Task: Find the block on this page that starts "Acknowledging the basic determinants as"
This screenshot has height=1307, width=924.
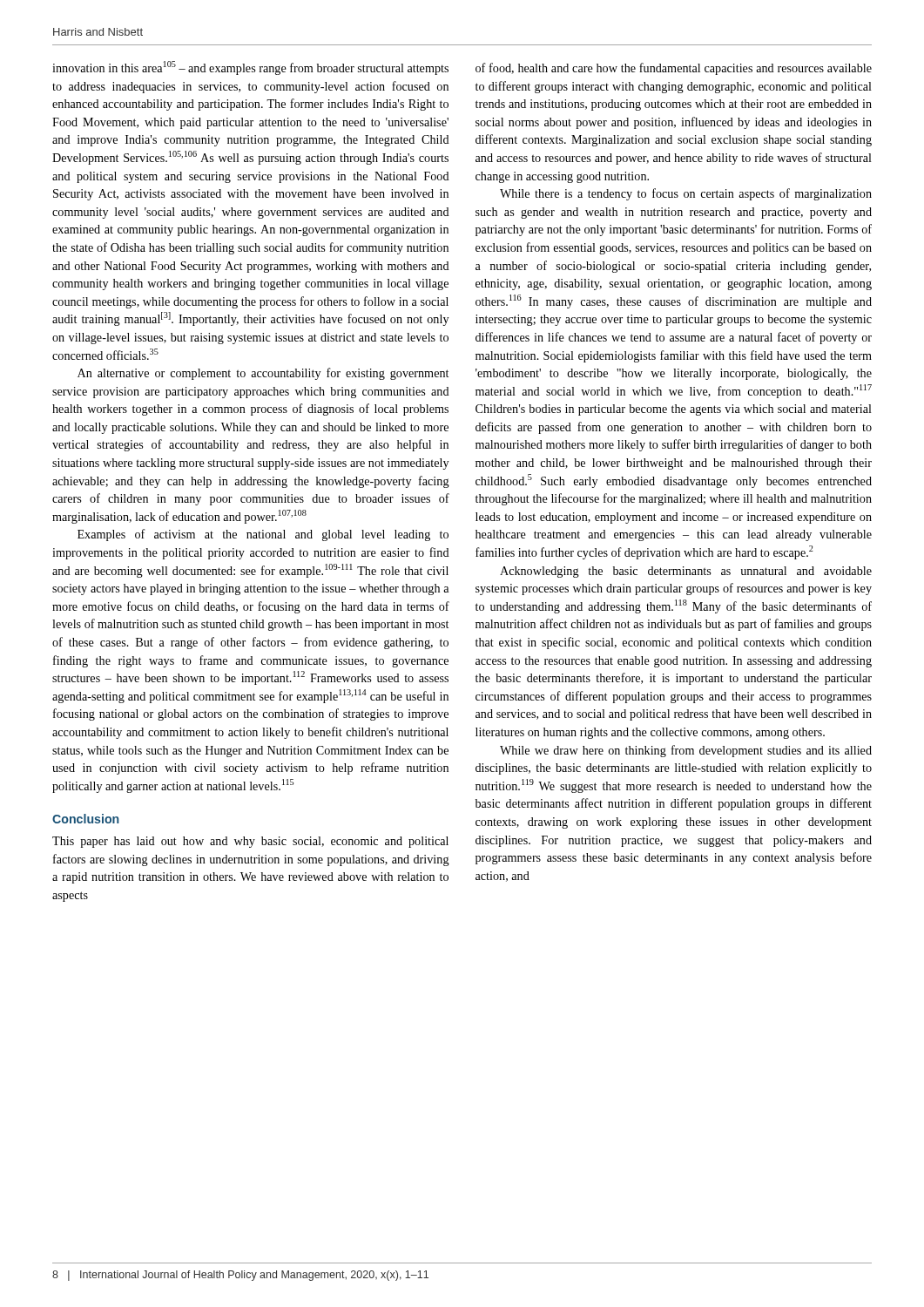Action: click(x=673, y=651)
